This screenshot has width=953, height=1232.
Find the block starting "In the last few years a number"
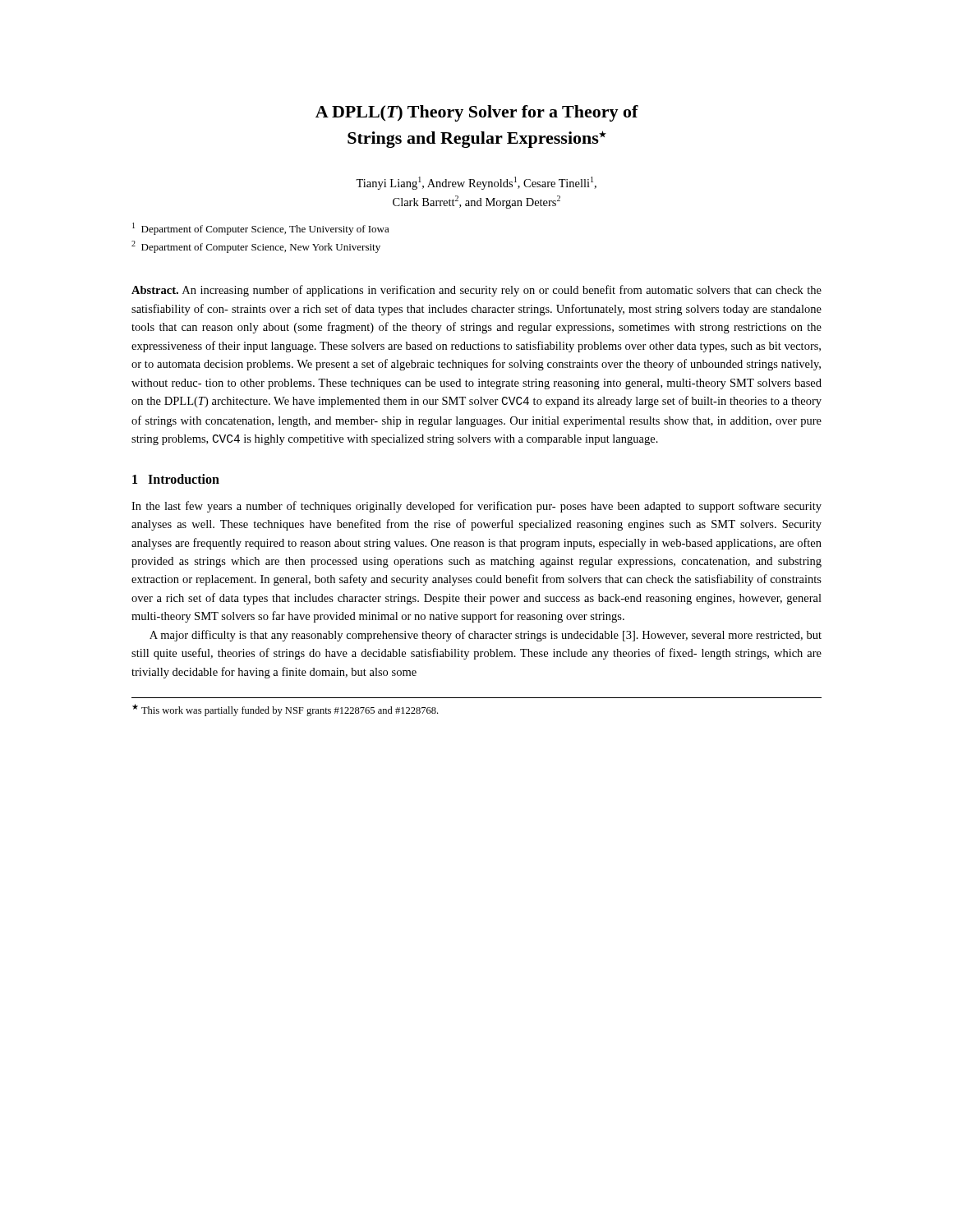pos(476,589)
